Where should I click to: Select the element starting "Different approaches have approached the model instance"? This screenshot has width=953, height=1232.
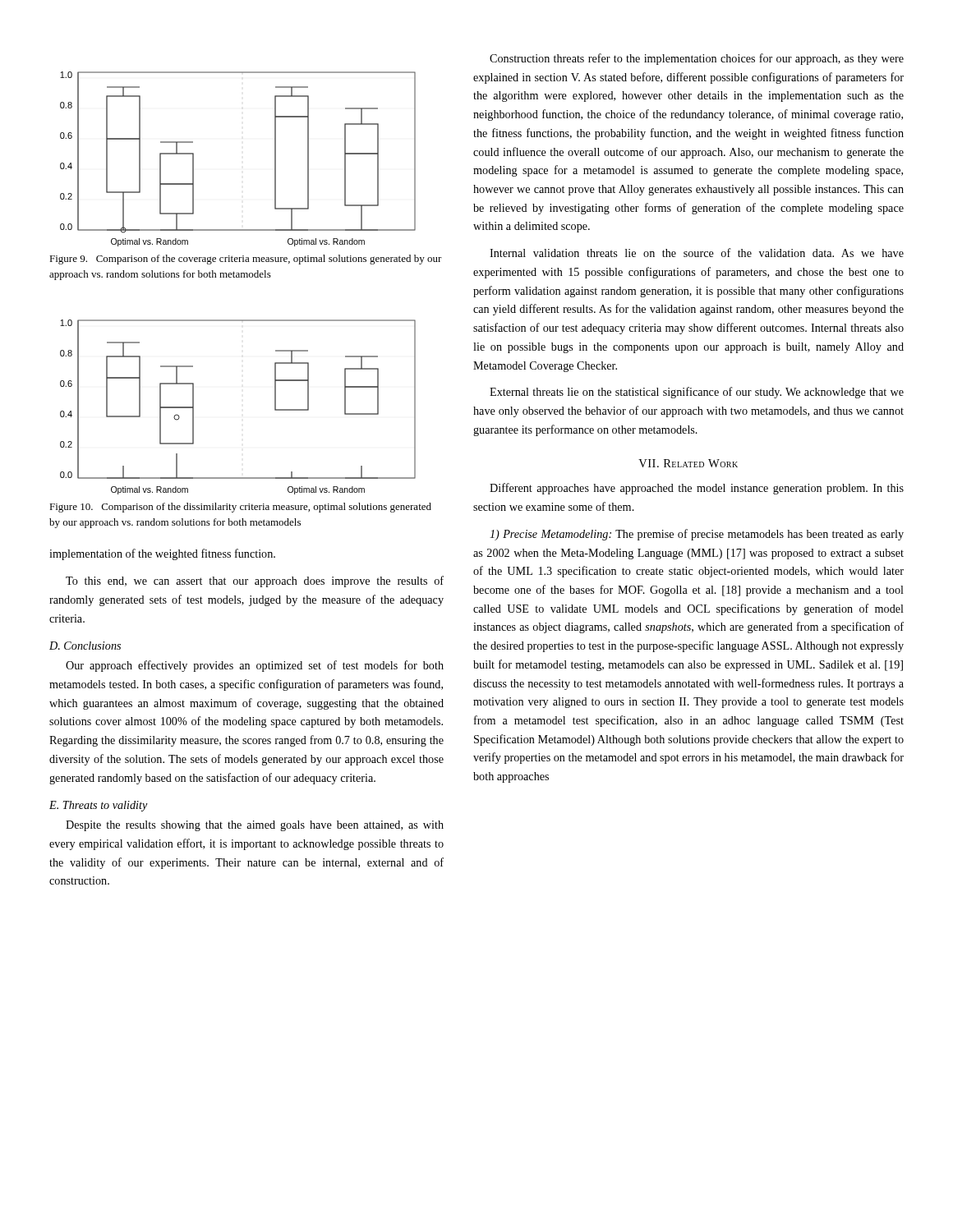[x=688, y=497]
